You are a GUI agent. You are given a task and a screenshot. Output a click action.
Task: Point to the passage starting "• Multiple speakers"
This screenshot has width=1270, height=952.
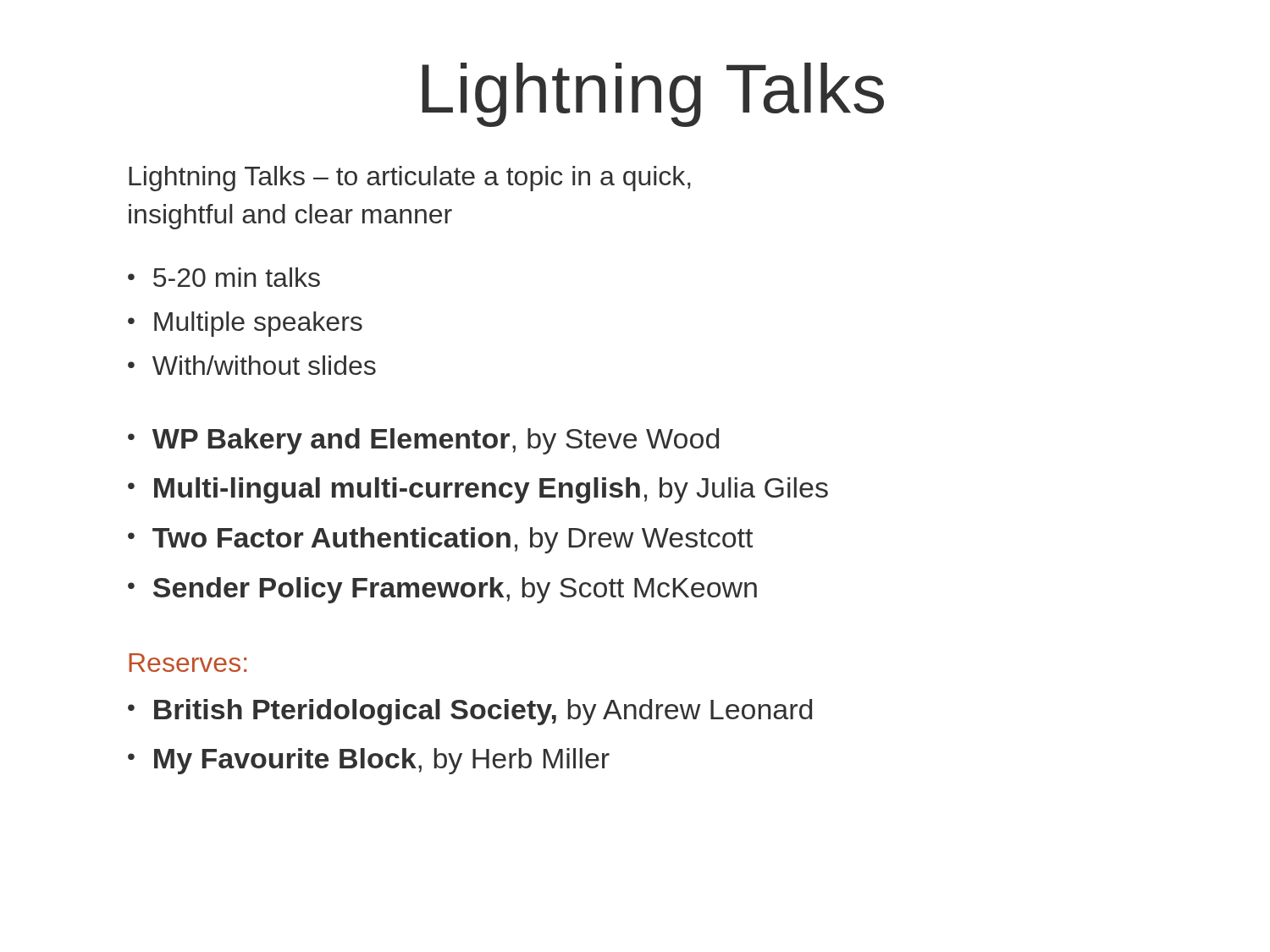coord(245,321)
